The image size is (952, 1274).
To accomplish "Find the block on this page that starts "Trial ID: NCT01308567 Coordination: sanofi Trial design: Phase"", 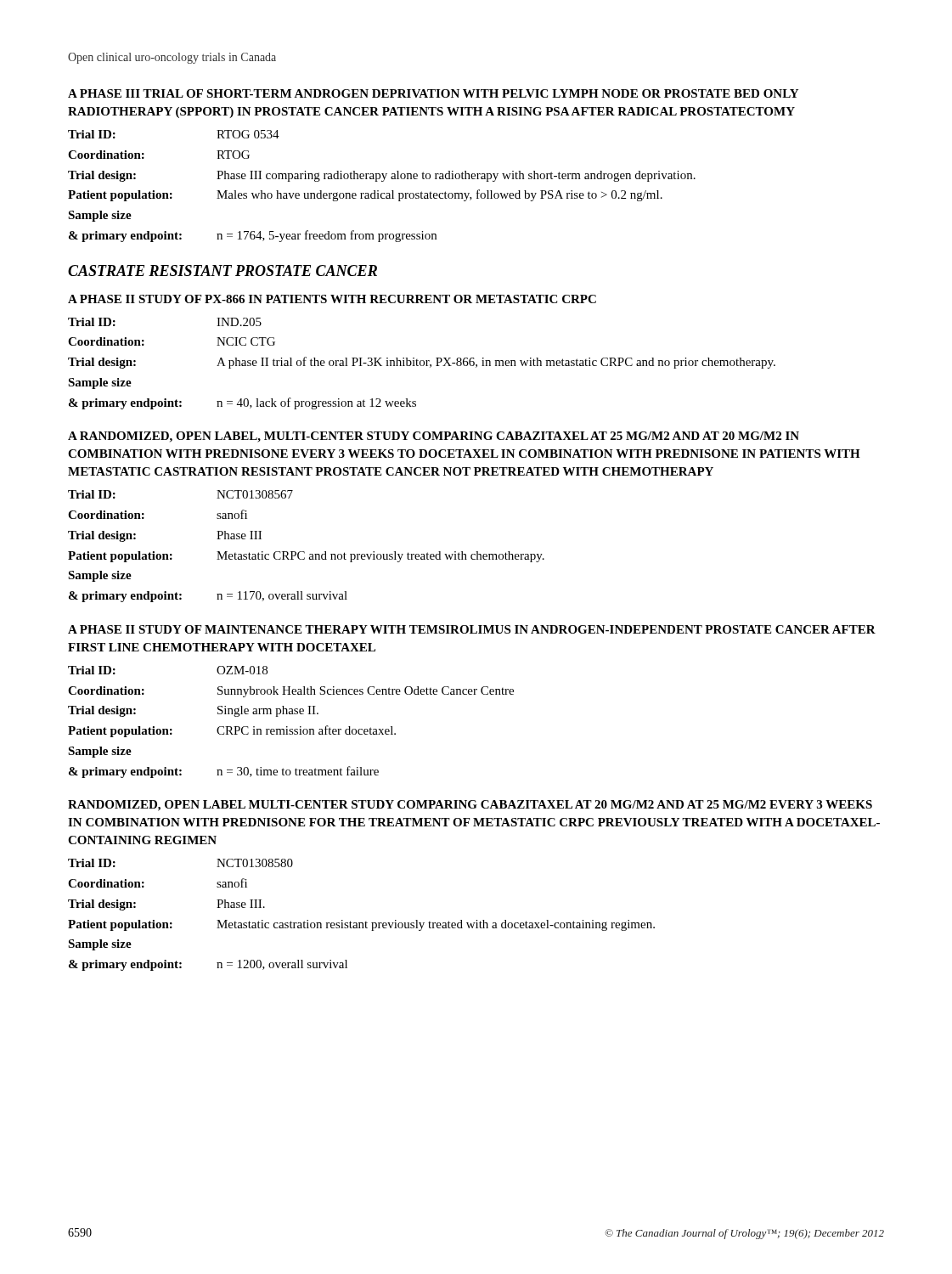I will [476, 546].
